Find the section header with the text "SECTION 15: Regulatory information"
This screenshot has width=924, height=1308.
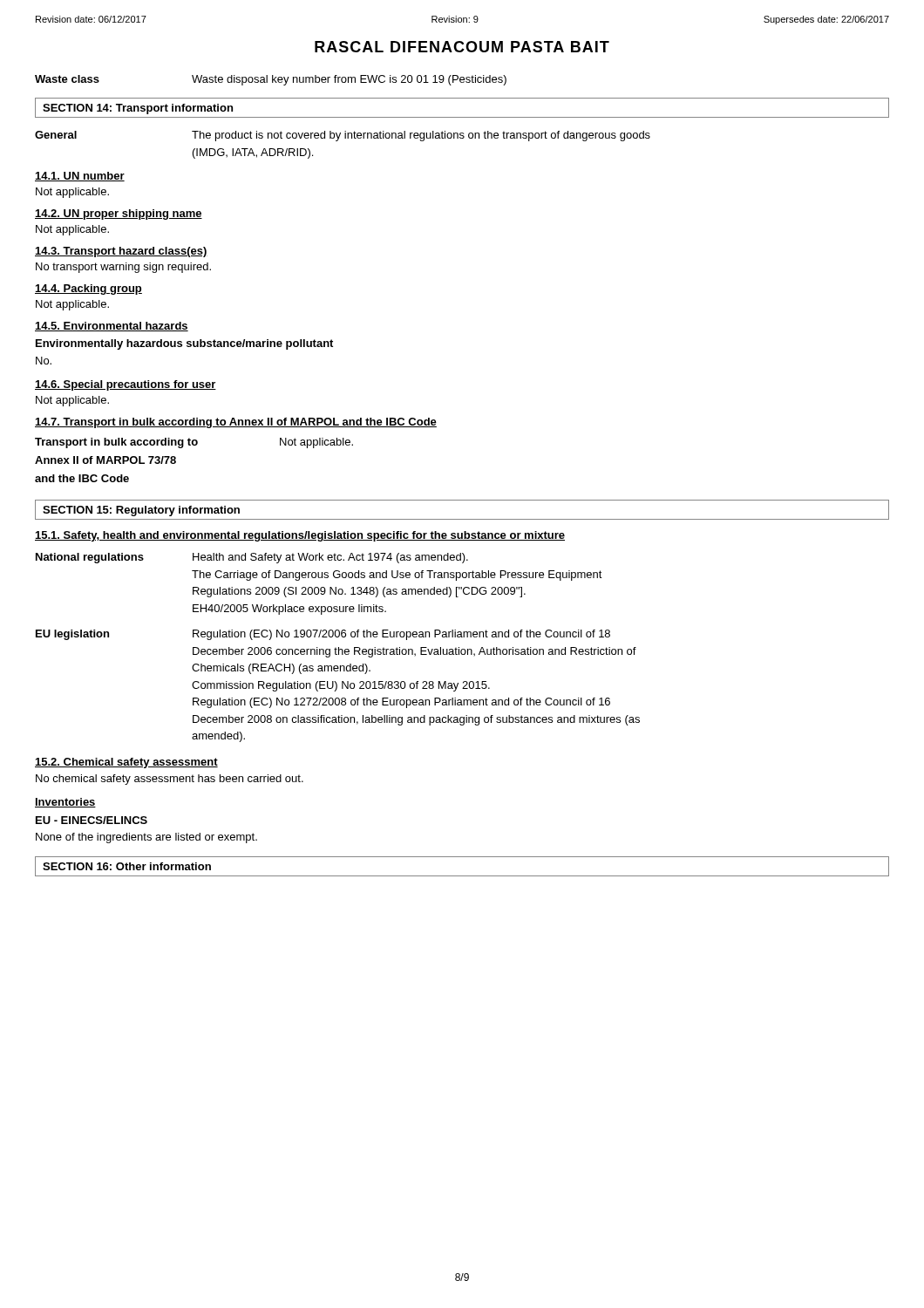pos(142,510)
